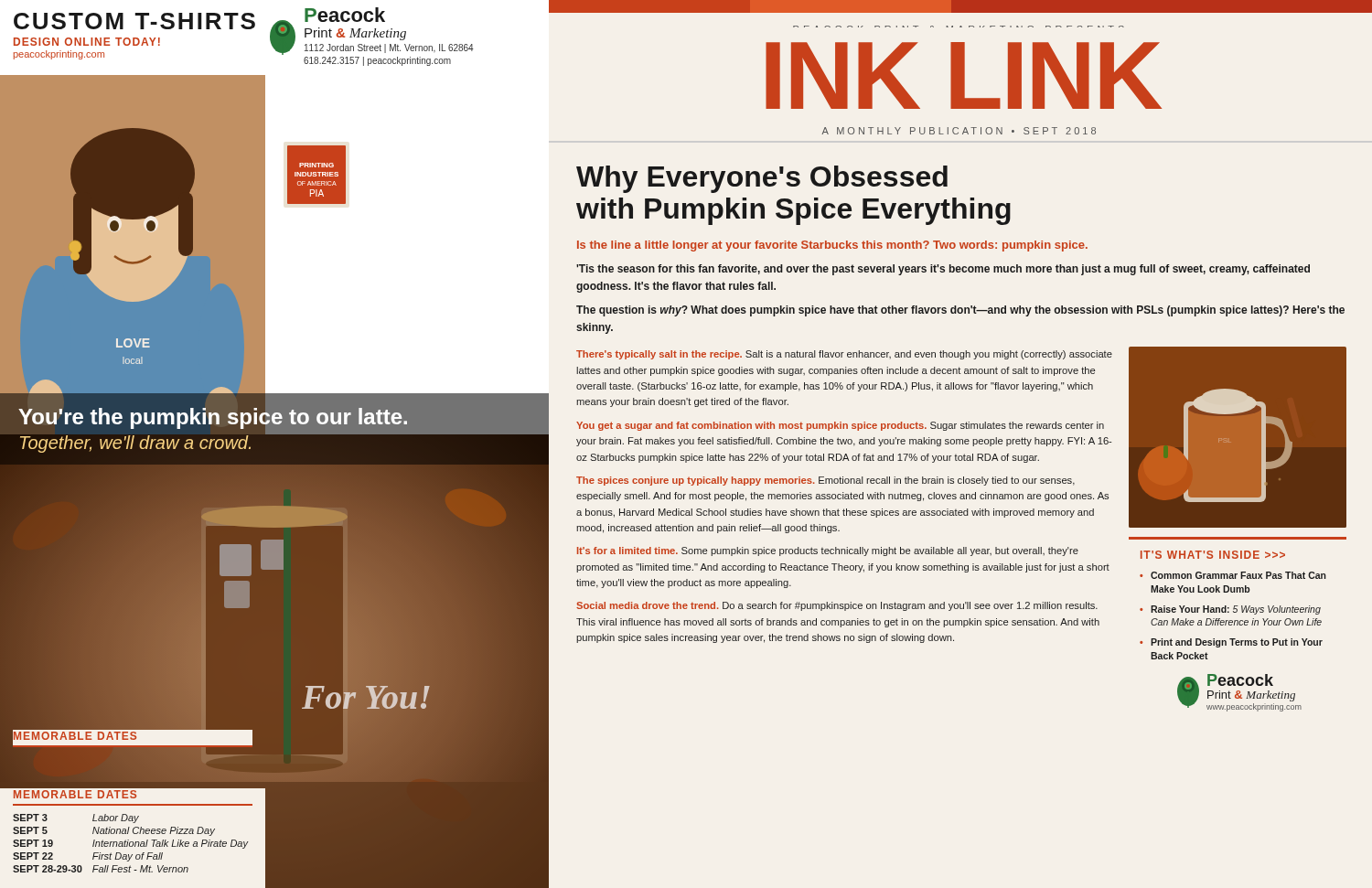Locate the text block that says "A MONTHLY PUBLICATION •"
Image resolution: width=1372 pixels, height=888 pixels.
tap(960, 131)
